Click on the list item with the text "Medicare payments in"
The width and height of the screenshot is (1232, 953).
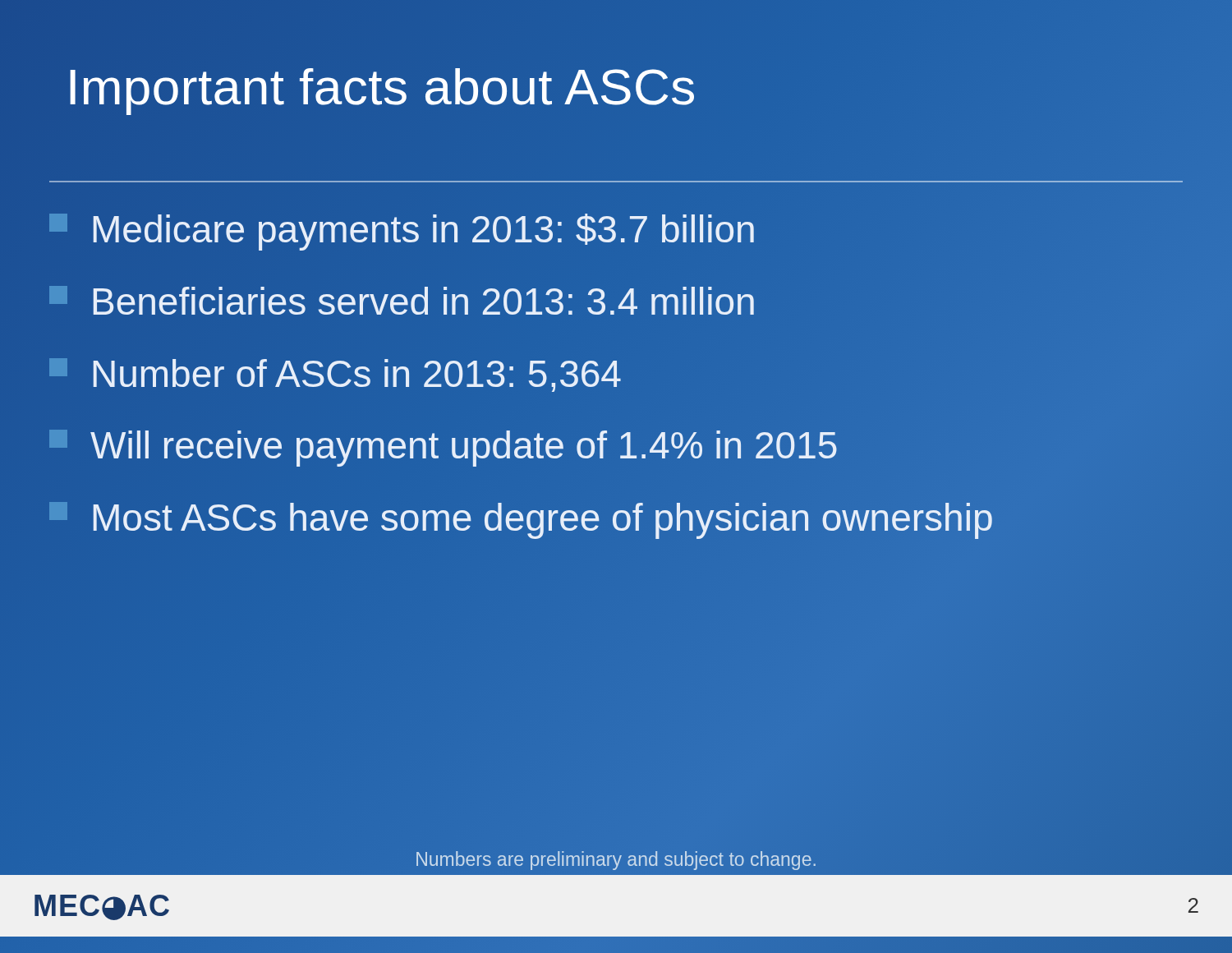[403, 230]
